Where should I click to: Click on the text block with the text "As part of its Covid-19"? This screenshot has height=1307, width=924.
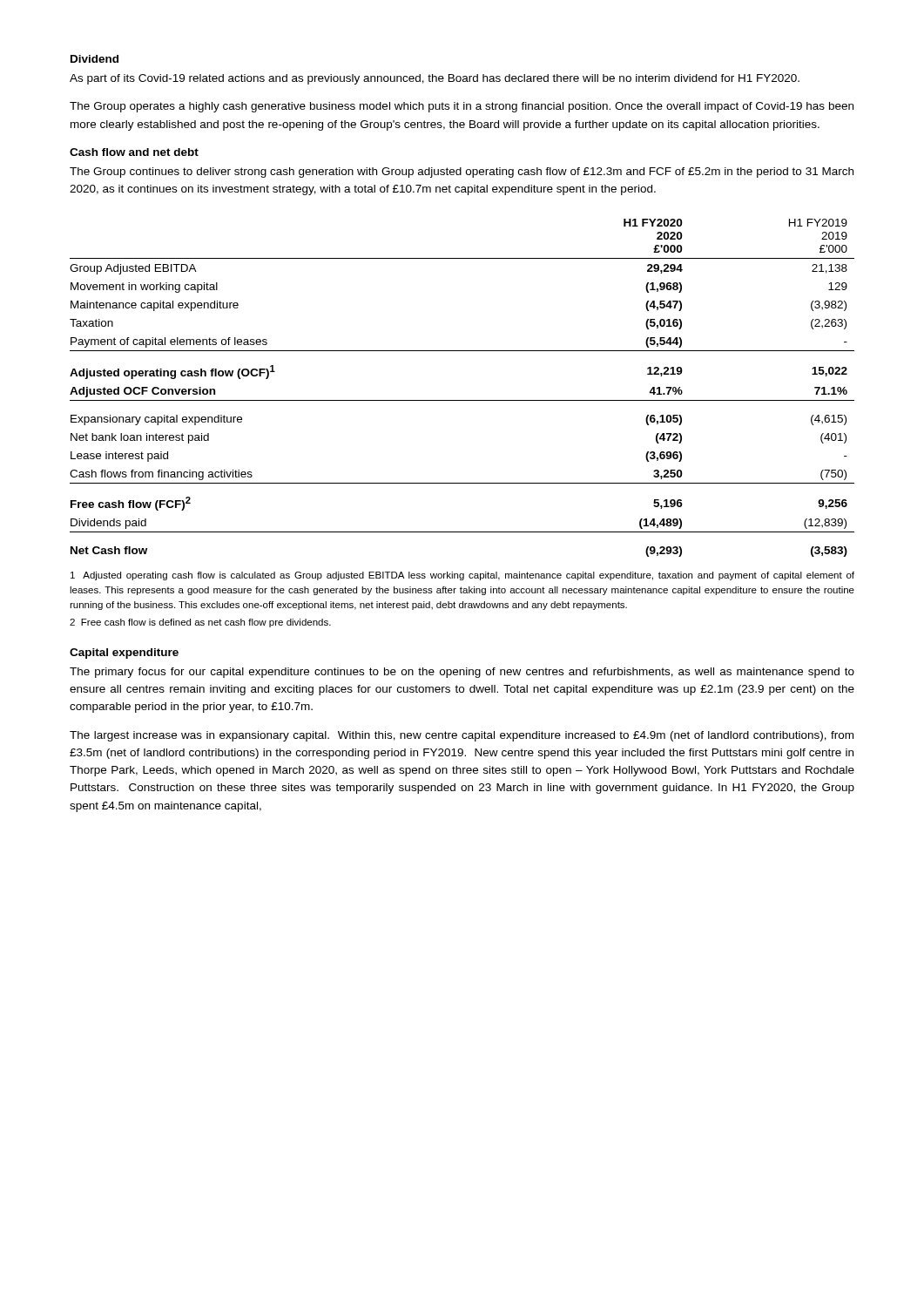point(435,78)
